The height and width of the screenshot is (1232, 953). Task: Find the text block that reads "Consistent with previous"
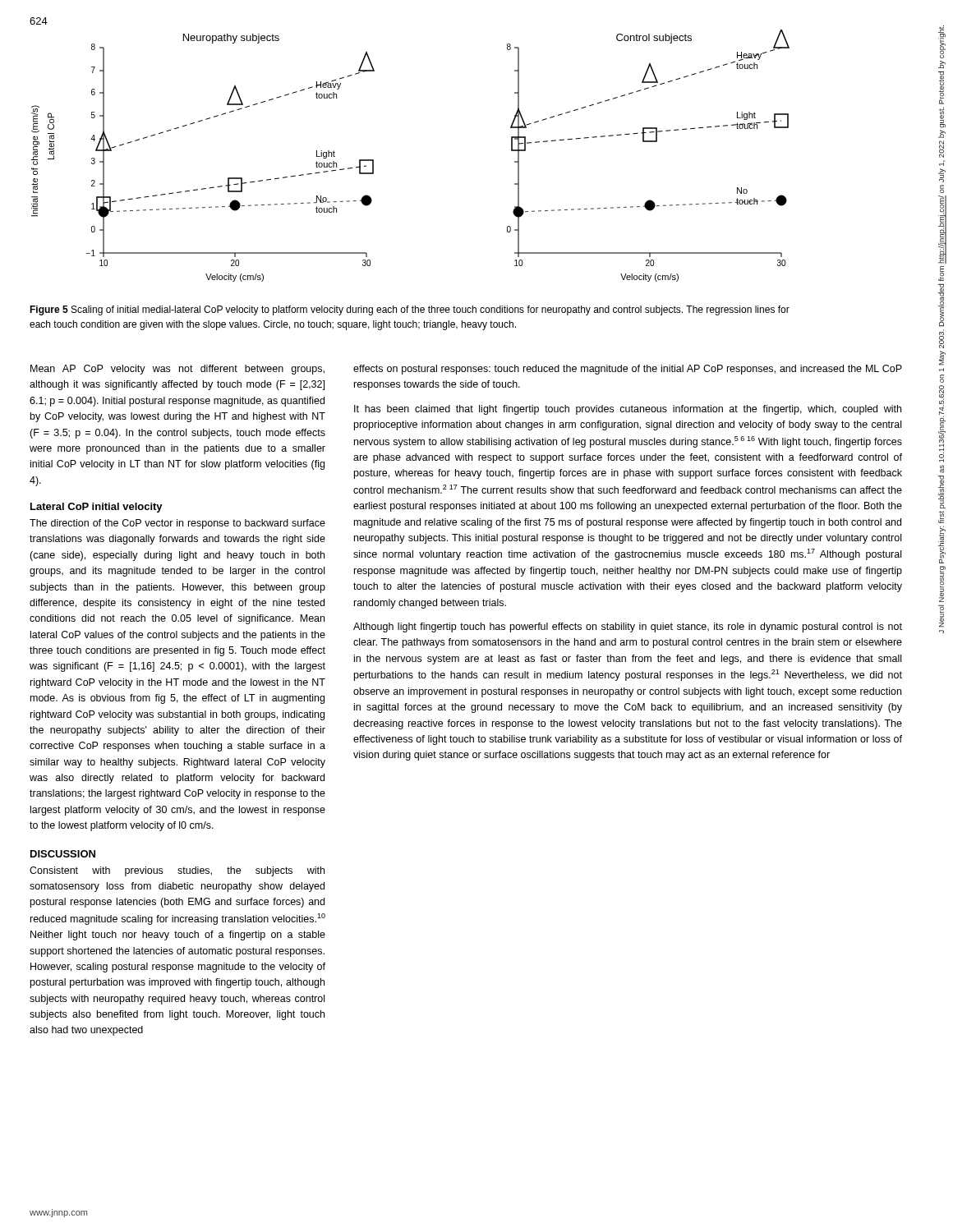177,950
